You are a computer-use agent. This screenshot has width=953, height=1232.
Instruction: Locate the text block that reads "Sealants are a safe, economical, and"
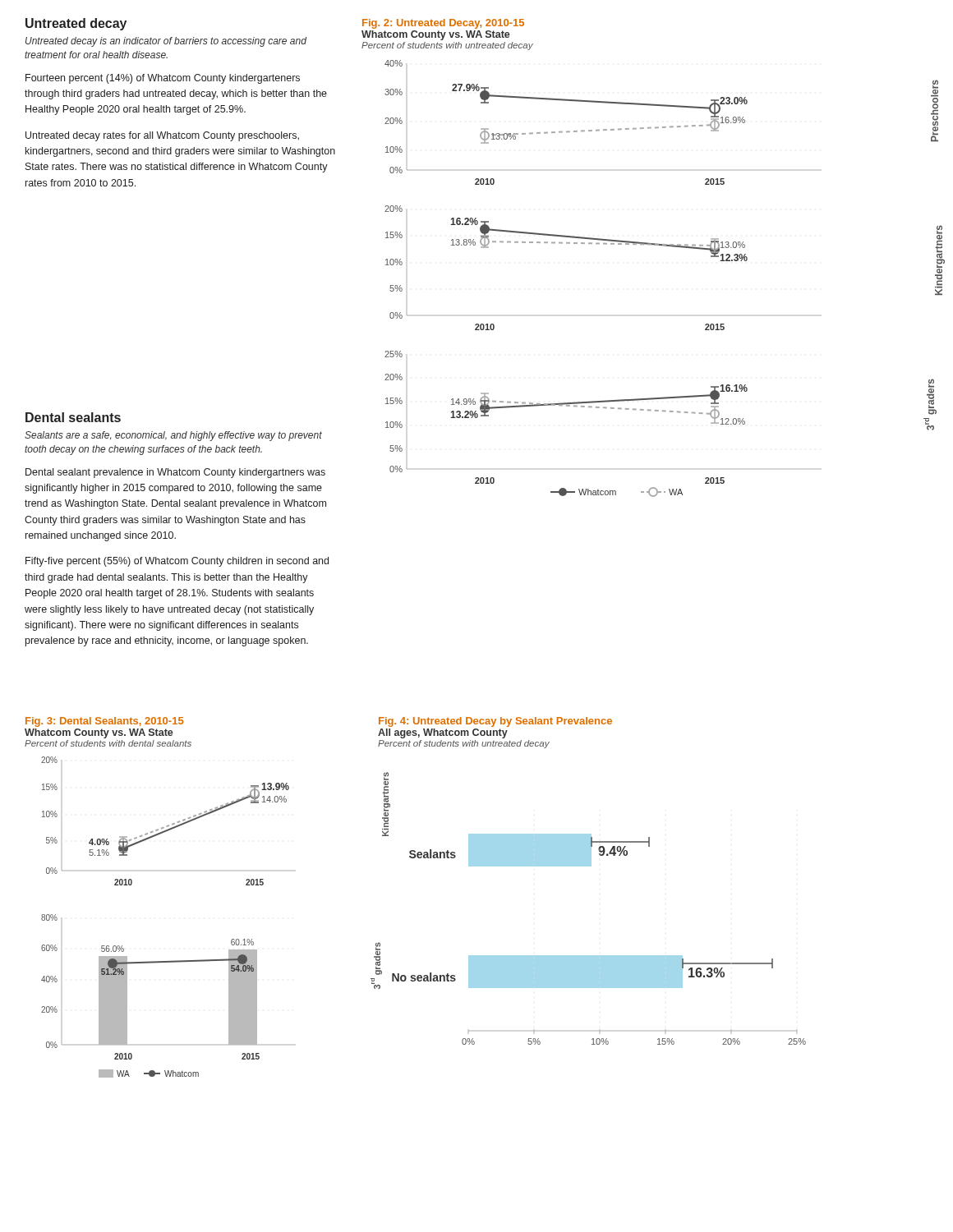pyautogui.click(x=173, y=442)
